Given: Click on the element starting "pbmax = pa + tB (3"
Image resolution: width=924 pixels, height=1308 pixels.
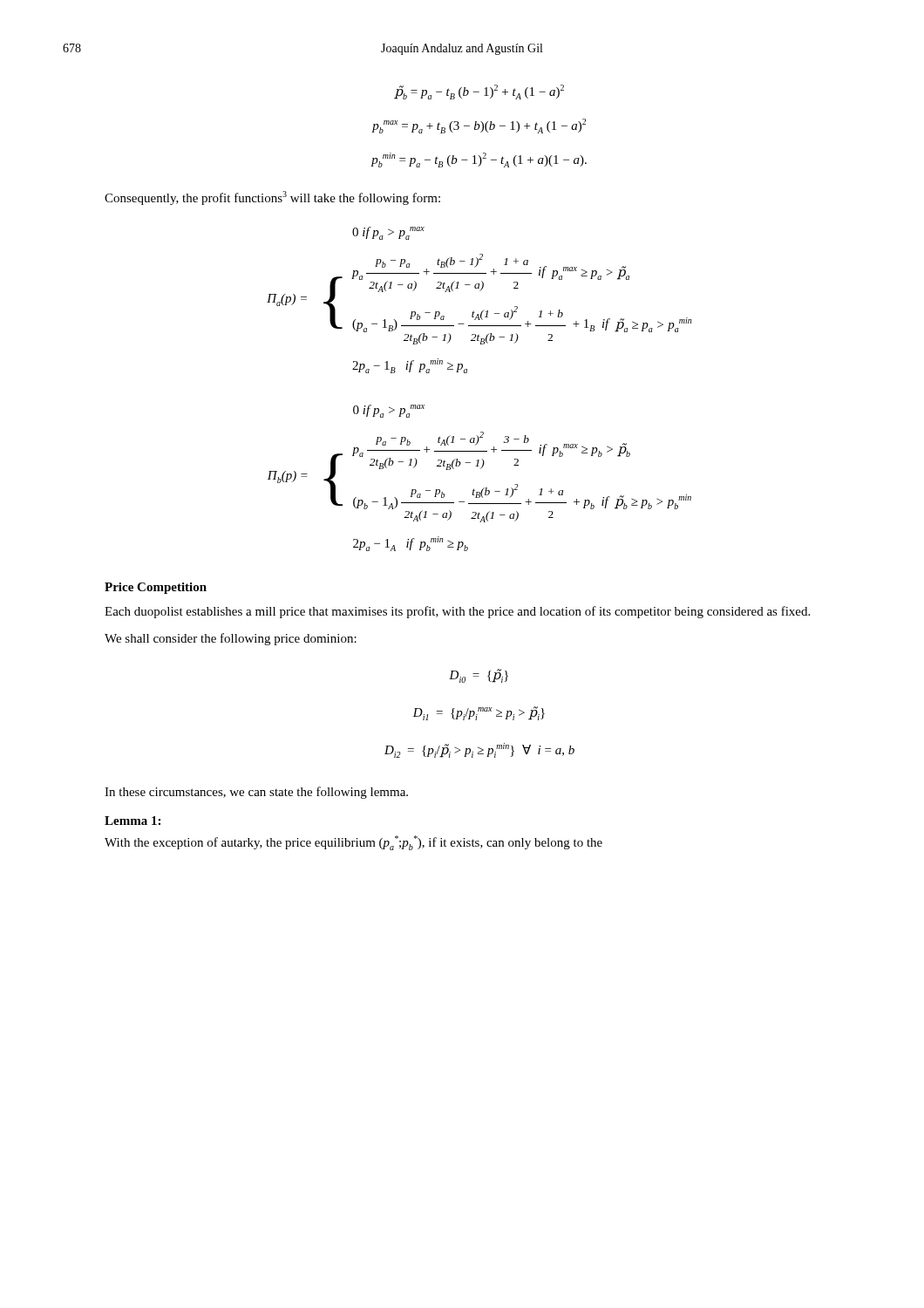Looking at the screenshot, I should pos(479,126).
